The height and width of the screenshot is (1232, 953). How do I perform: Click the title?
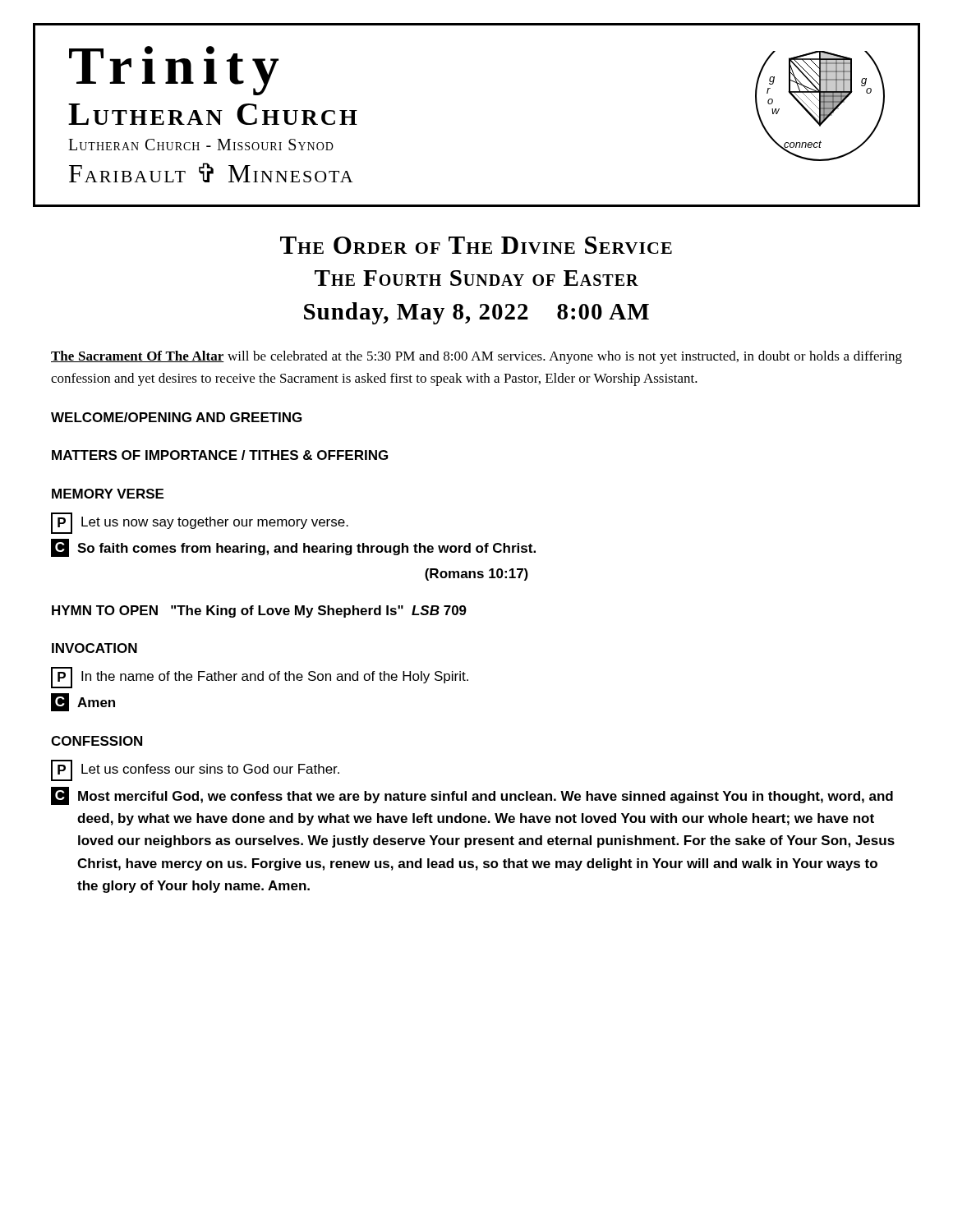click(x=476, y=278)
